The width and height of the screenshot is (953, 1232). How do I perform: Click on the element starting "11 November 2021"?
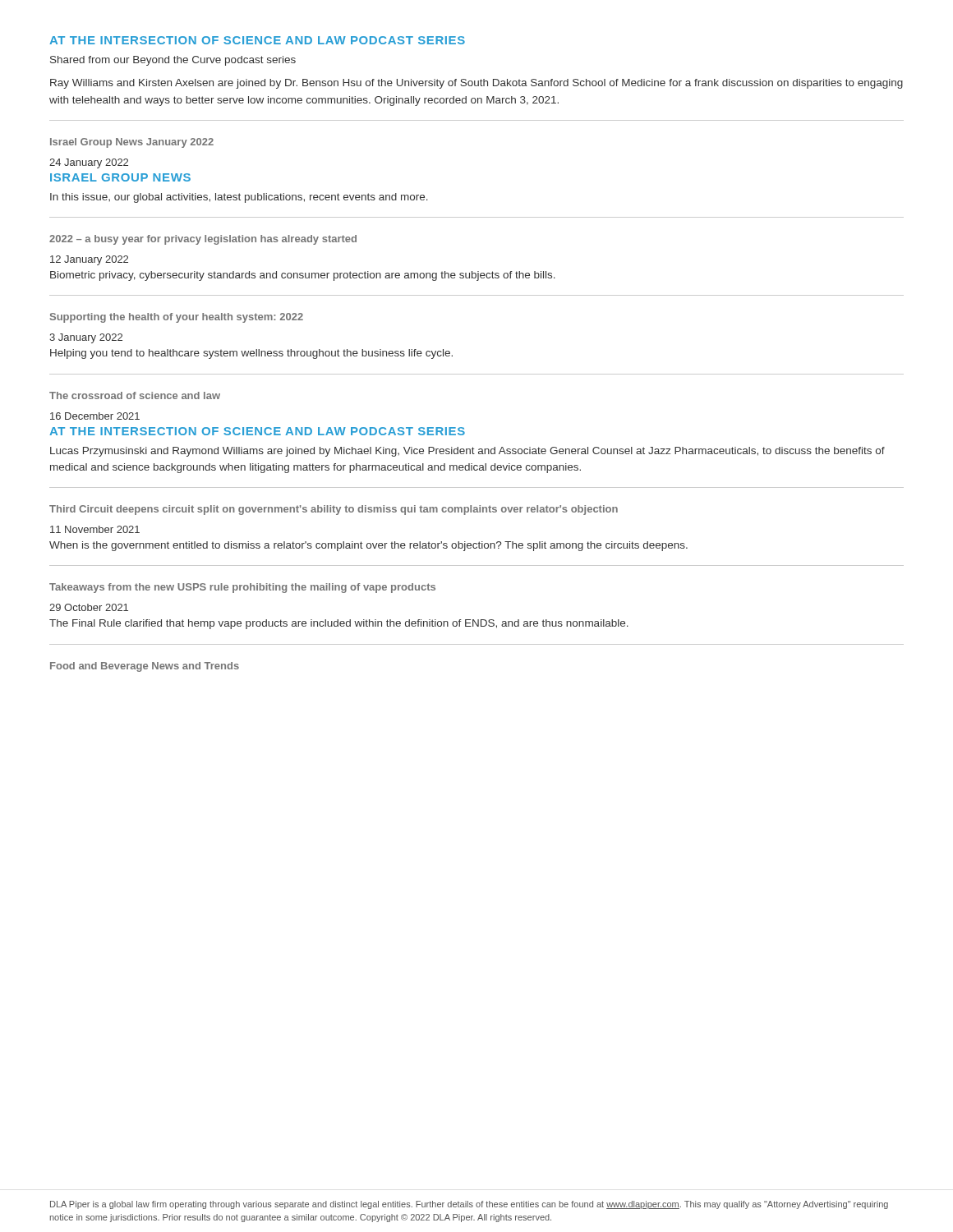[95, 529]
